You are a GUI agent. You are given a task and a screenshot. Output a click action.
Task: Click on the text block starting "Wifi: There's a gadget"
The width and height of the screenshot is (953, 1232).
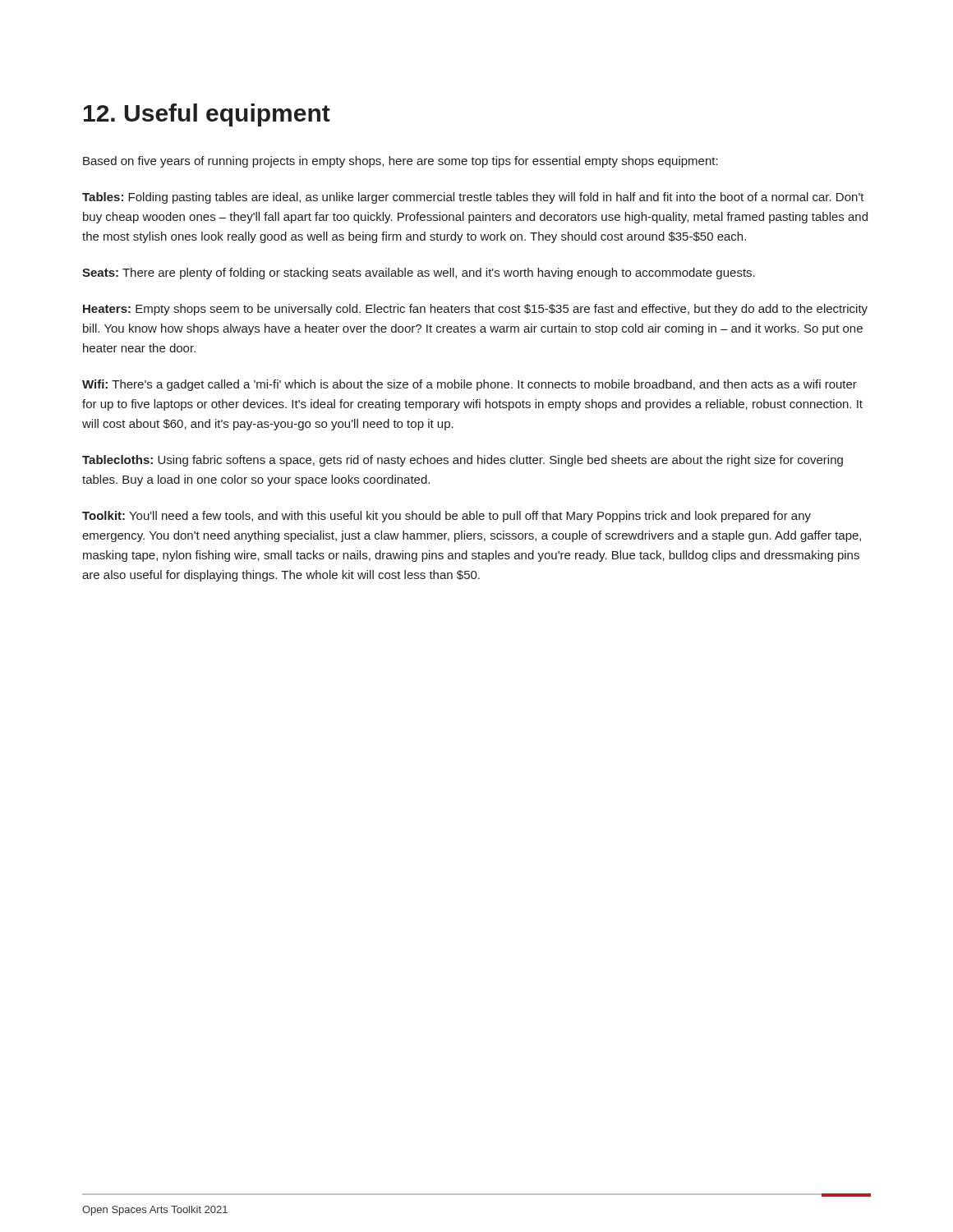(x=472, y=404)
